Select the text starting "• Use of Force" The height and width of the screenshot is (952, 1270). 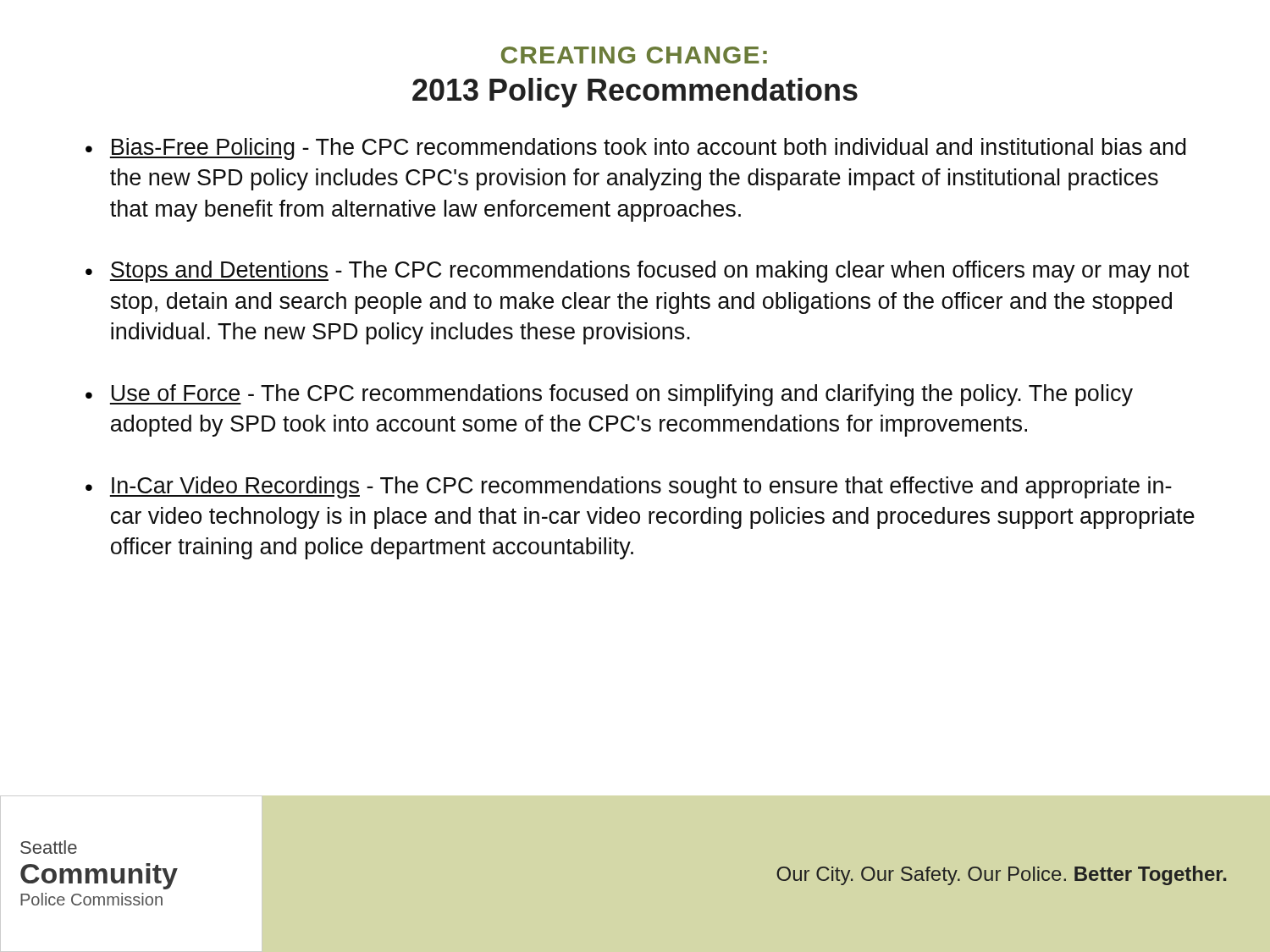click(644, 409)
